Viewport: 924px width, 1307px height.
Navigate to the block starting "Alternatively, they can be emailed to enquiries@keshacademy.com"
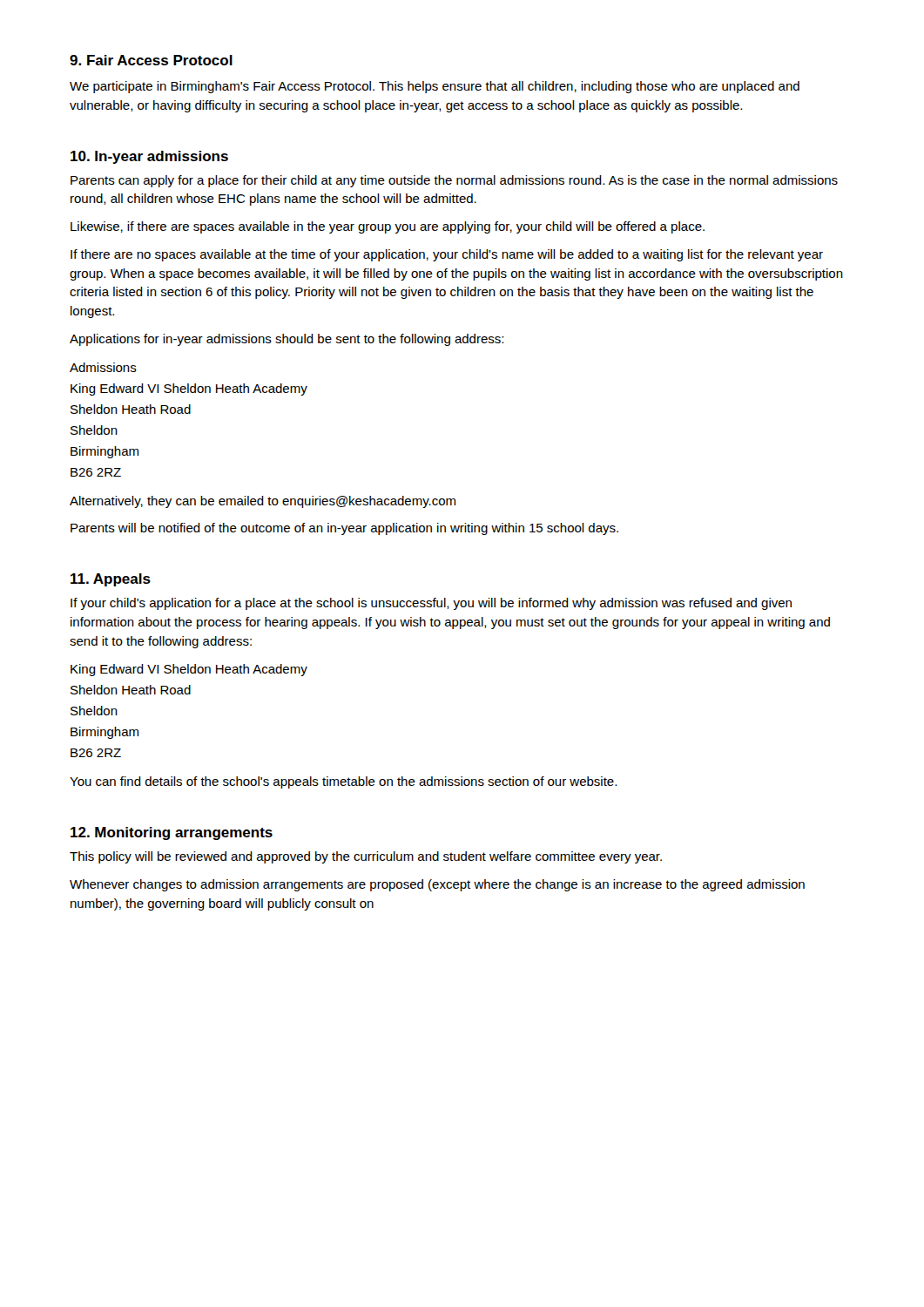point(263,500)
